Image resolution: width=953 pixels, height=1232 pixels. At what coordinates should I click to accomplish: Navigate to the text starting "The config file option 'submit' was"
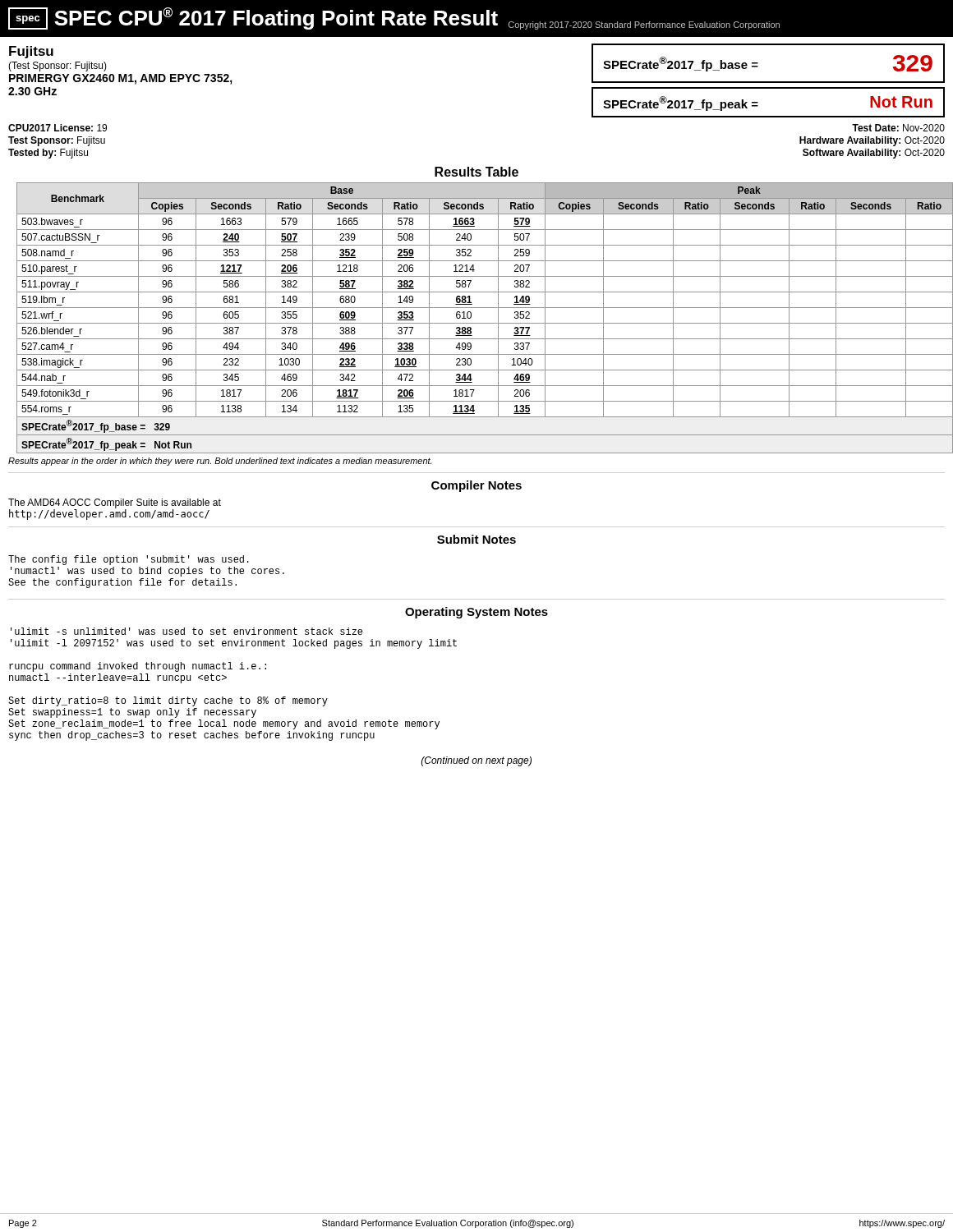coord(129,560)
